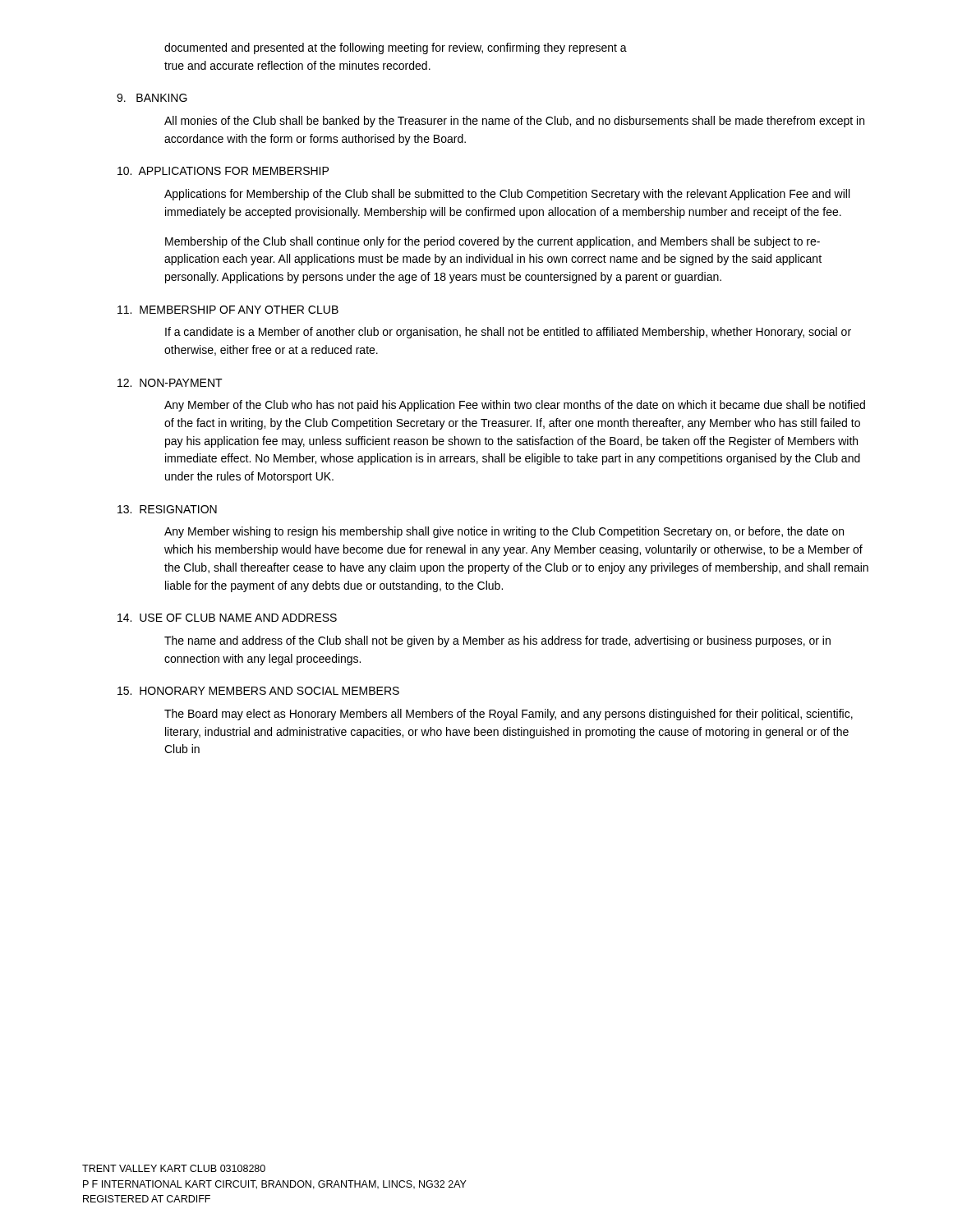Click on the section header that says "12. NON-PAYMENT"
The width and height of the screenshot is (953, 1232).
169,382
